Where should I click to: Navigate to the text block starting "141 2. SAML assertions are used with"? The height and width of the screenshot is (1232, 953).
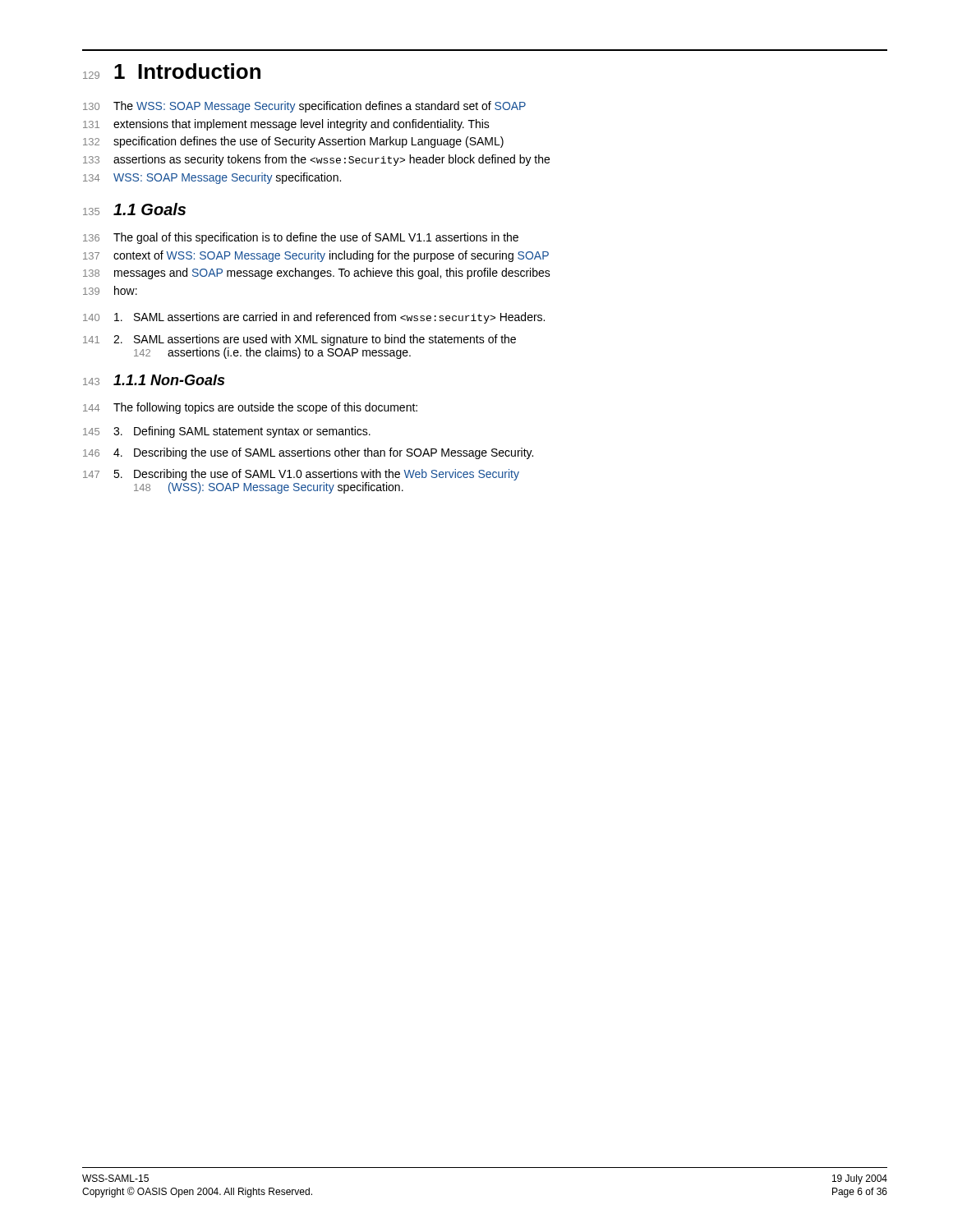point(299,346)
